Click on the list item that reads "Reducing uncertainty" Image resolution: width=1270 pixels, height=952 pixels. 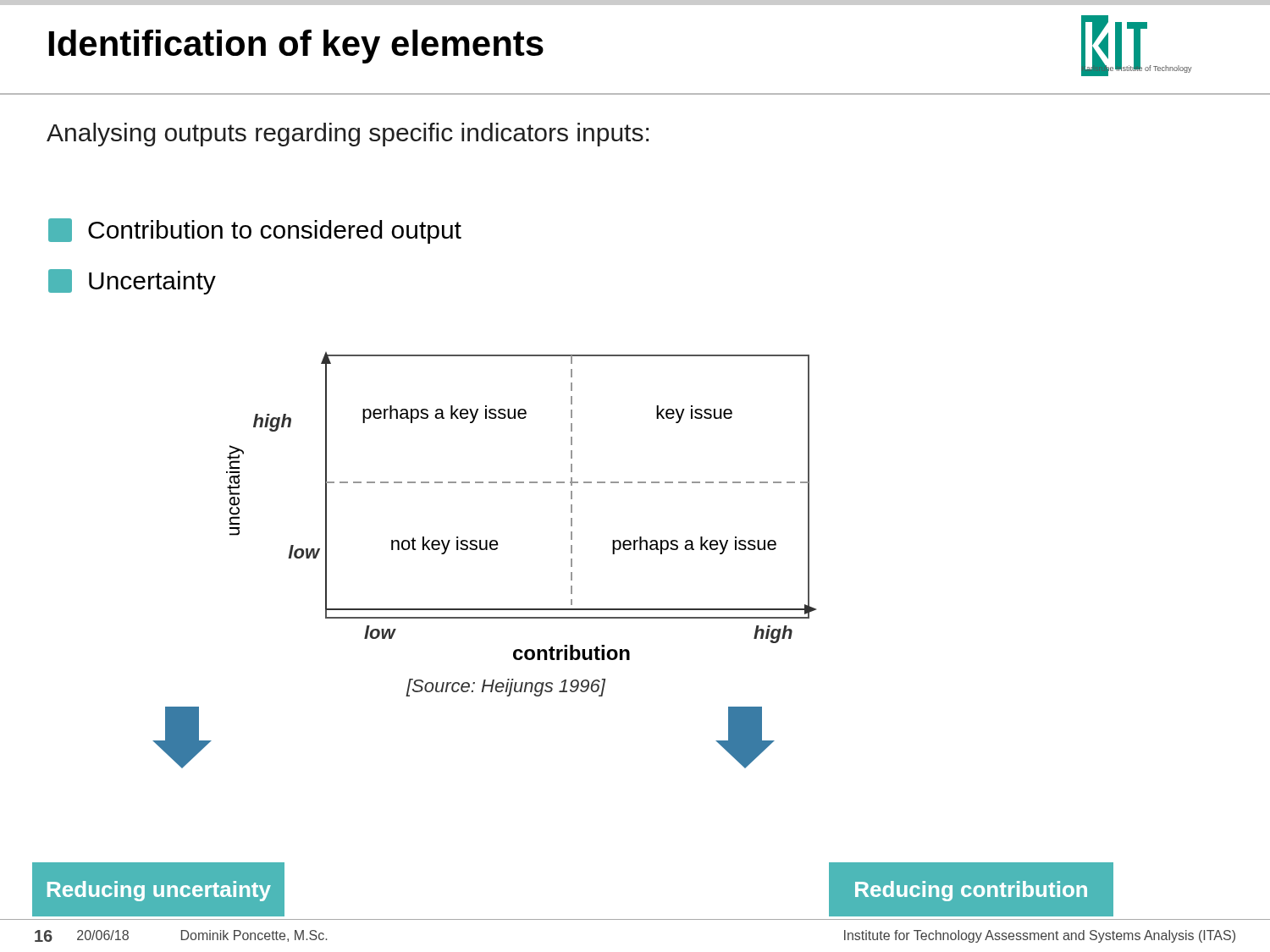[158, 889]
